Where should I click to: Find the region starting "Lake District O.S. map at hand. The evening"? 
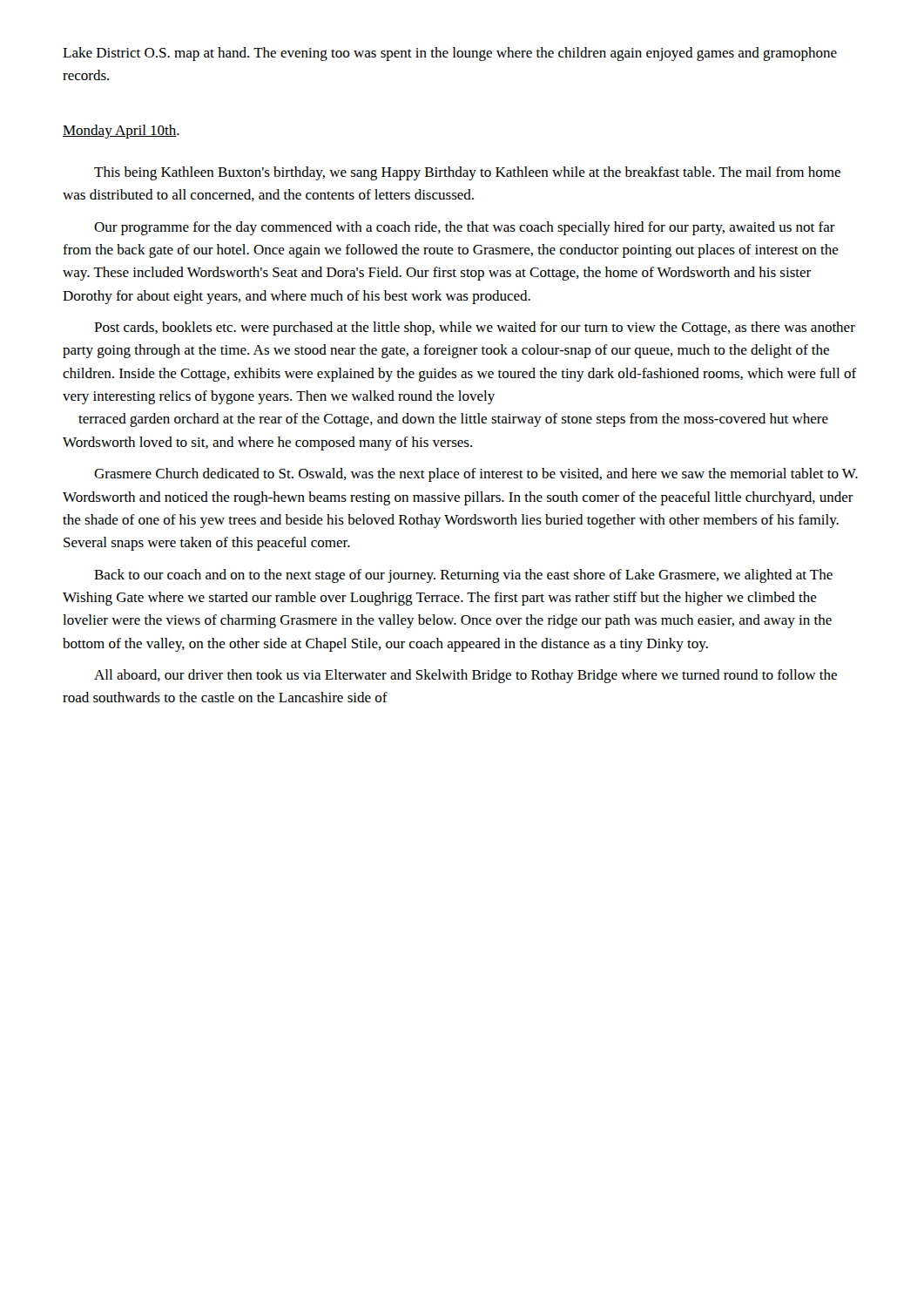coord(462,65)
